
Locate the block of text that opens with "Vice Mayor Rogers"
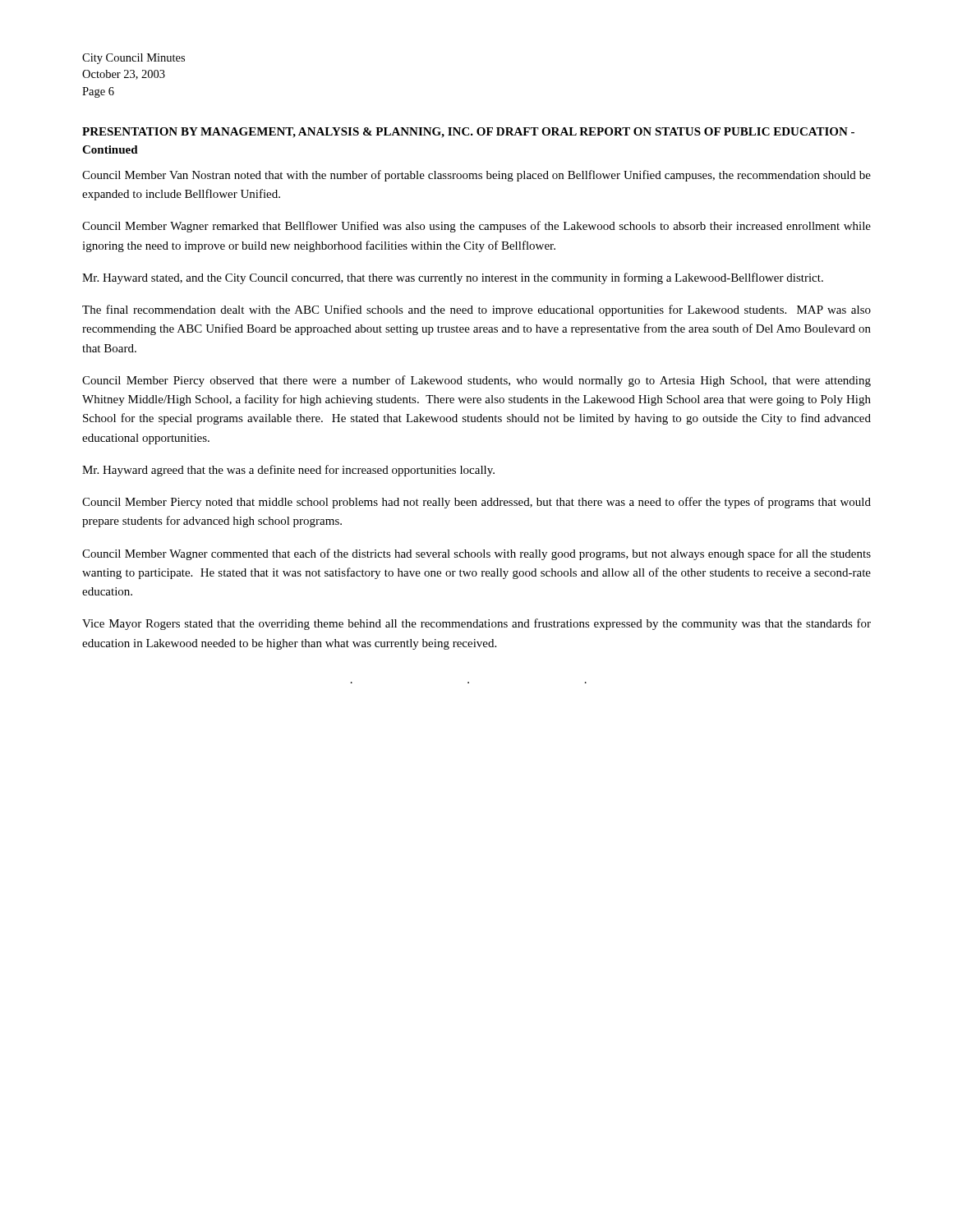pos(476,633)
